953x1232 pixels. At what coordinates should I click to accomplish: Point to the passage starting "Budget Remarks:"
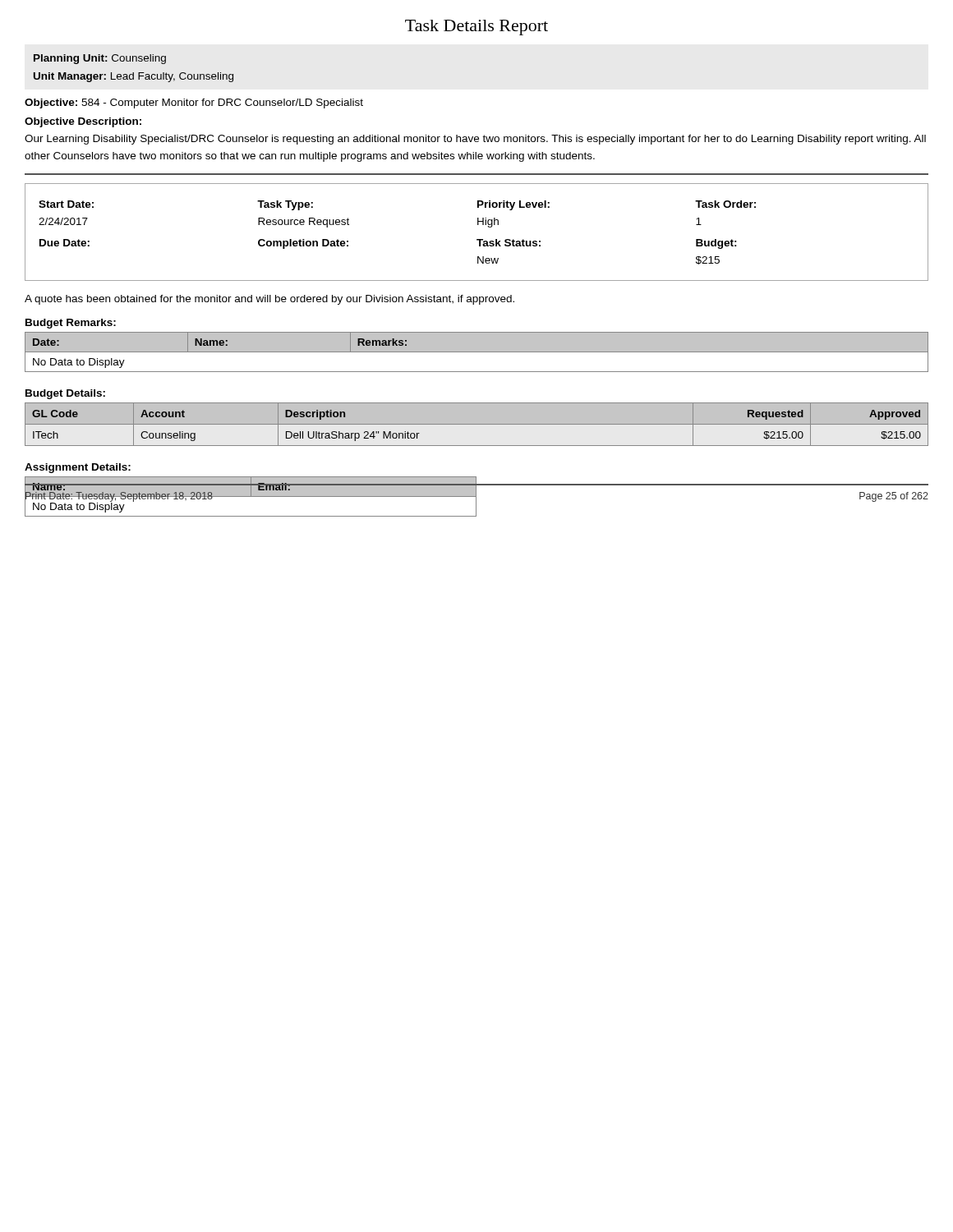[71, 322]
